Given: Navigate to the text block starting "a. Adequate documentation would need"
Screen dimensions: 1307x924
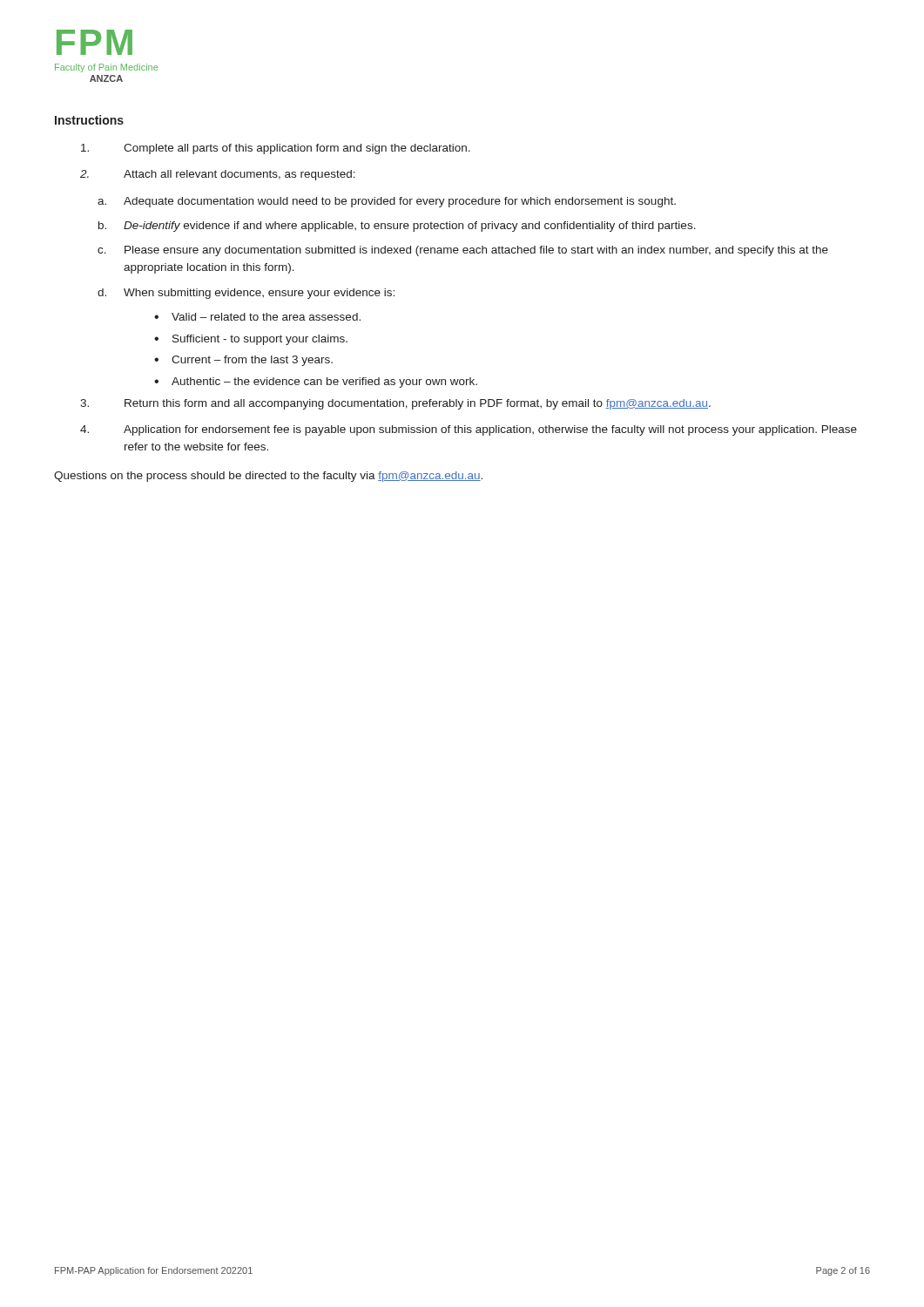Looking at the screenshot, I should click(484, 201).
